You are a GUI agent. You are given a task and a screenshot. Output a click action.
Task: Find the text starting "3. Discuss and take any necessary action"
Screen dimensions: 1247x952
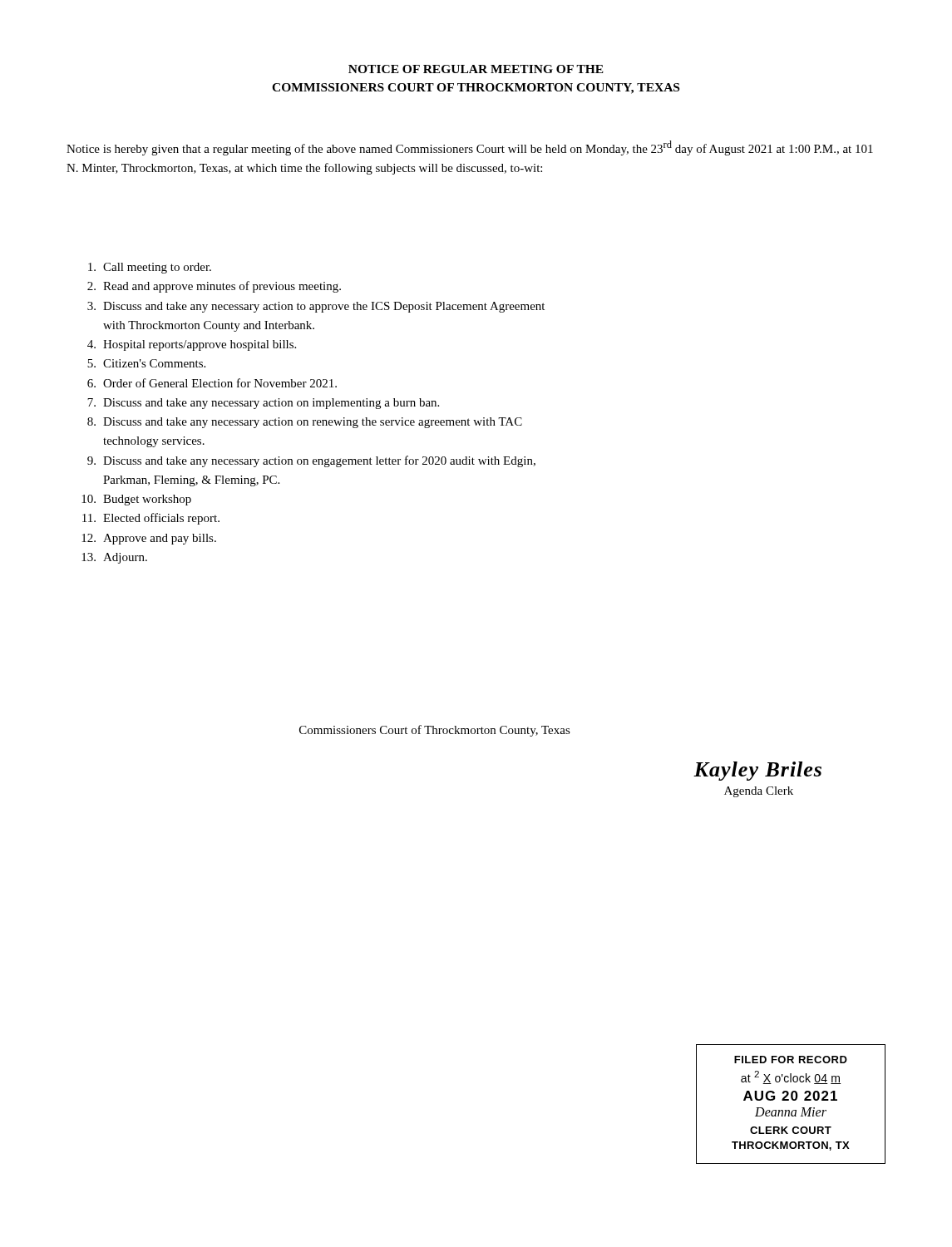[476, 316]
